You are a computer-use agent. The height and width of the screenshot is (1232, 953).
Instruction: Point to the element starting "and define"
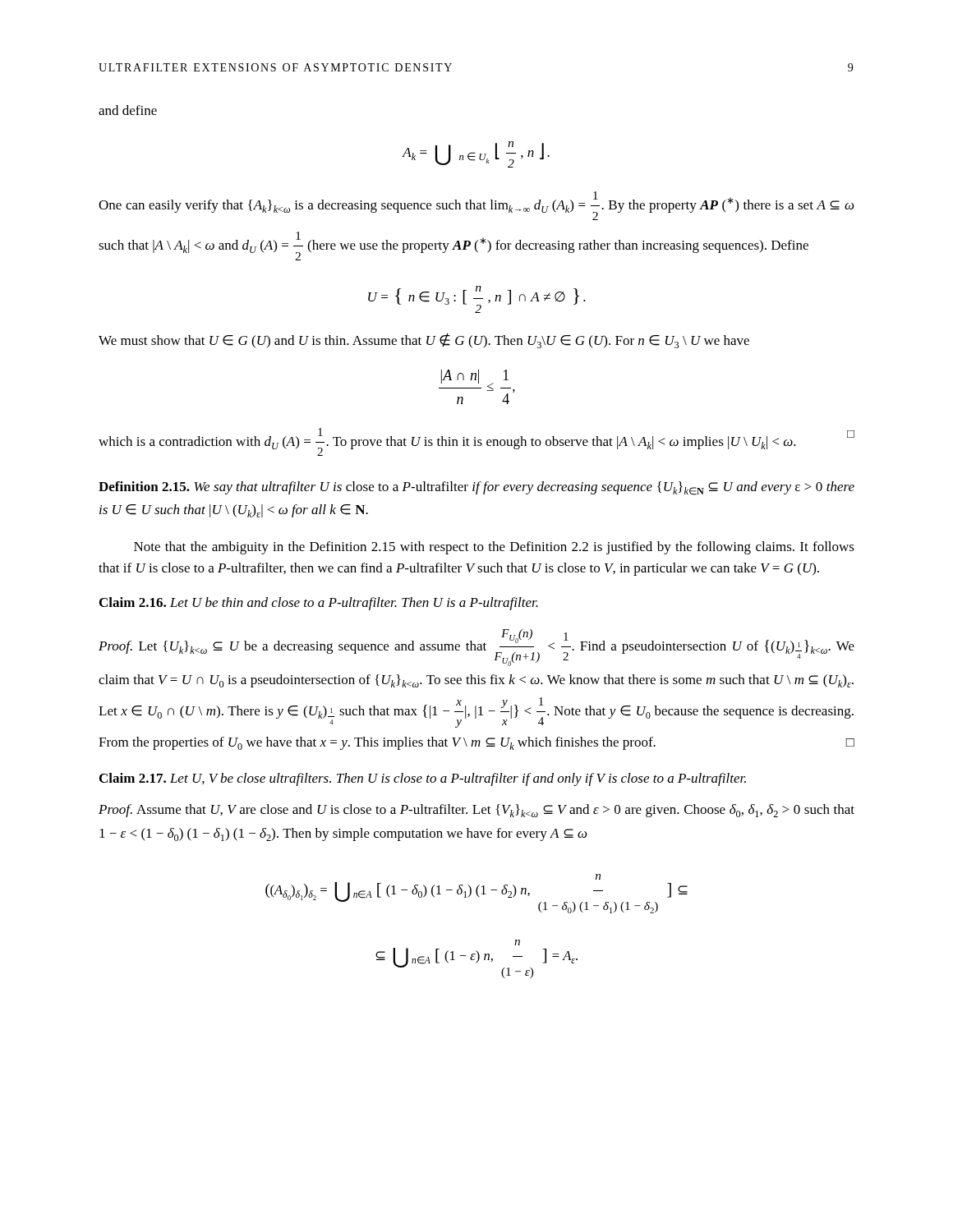128,110
